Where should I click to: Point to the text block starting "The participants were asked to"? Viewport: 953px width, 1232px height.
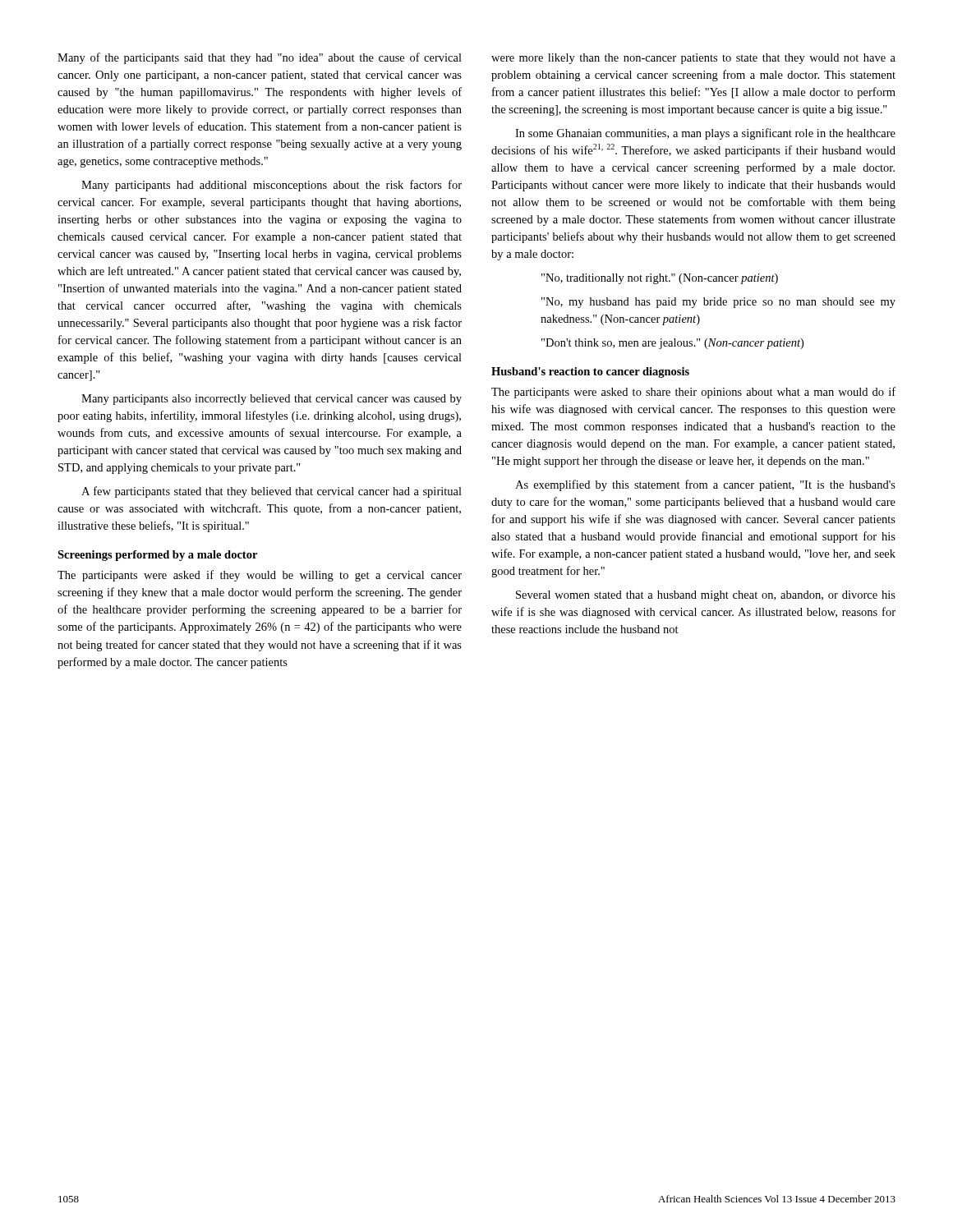[693, 427]
